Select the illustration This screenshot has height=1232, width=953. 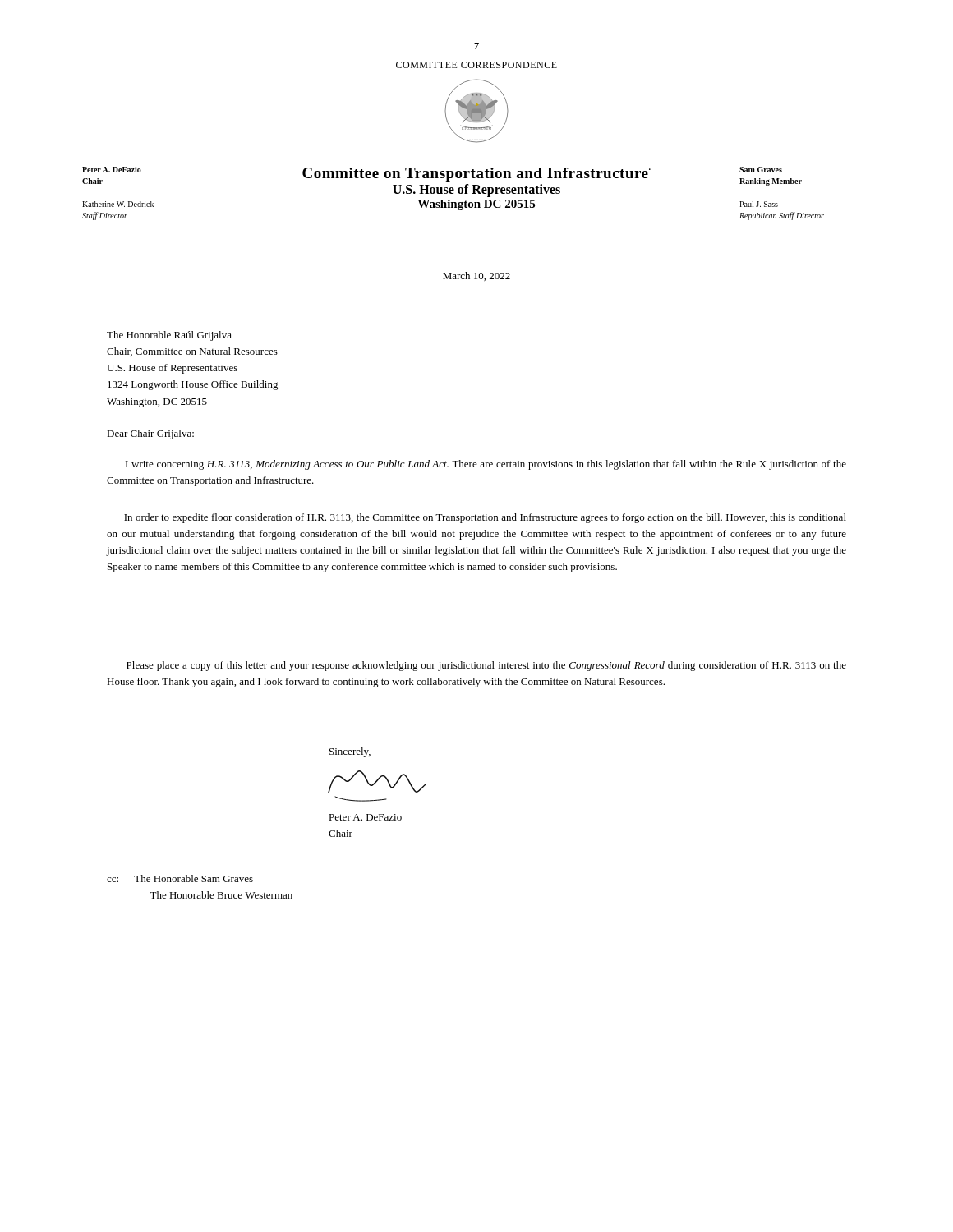tap(378, 784)
